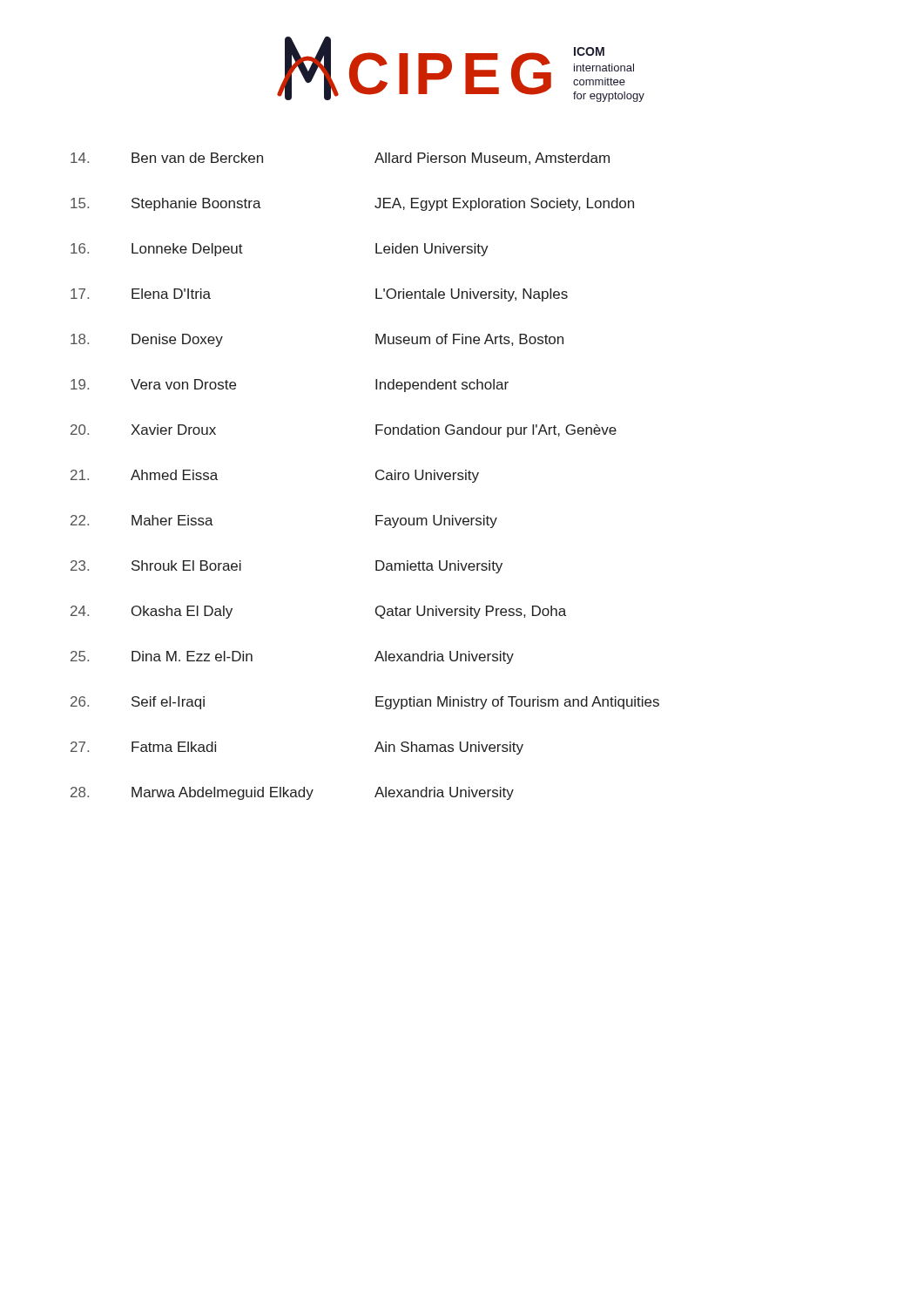Find "16. Lonneke Delpeut Leiden University" on this page
Image resolution: width=924 pixels, height=1307 pixels.
coord(471,249)
